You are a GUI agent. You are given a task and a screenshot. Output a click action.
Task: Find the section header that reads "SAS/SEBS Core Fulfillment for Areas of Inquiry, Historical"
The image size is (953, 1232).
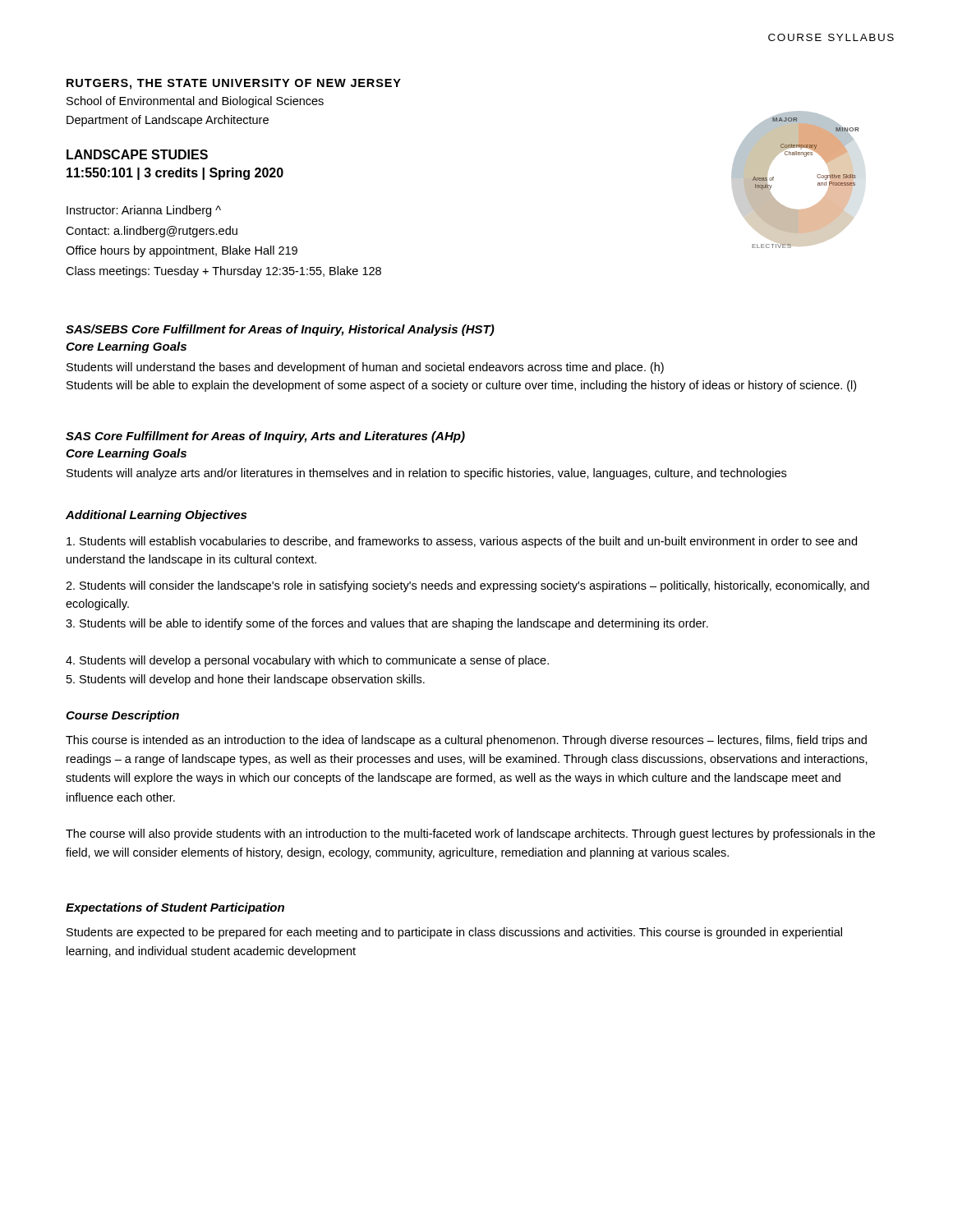472,338
